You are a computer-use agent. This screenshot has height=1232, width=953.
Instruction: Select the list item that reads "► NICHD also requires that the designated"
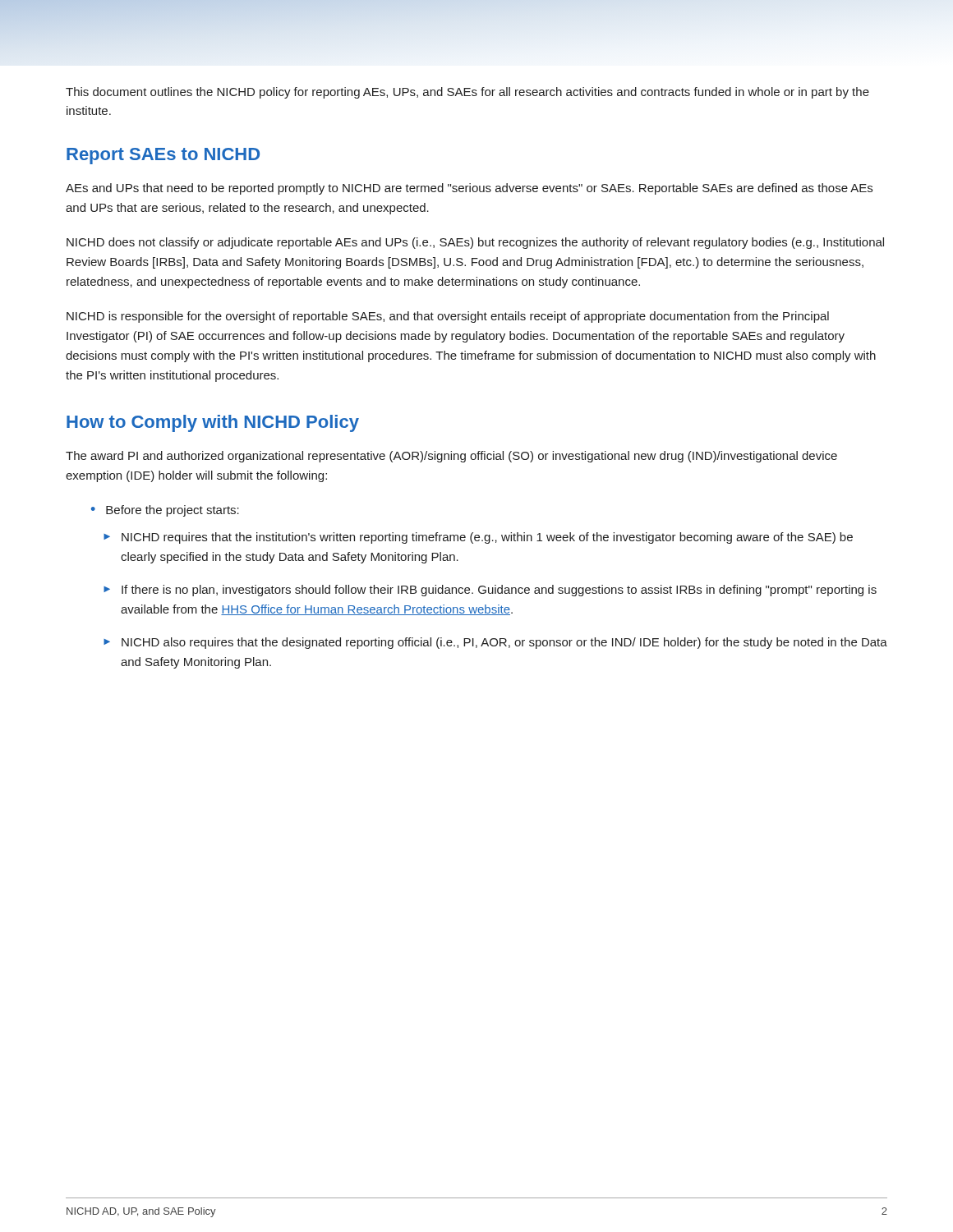click(x=495, y=652)
